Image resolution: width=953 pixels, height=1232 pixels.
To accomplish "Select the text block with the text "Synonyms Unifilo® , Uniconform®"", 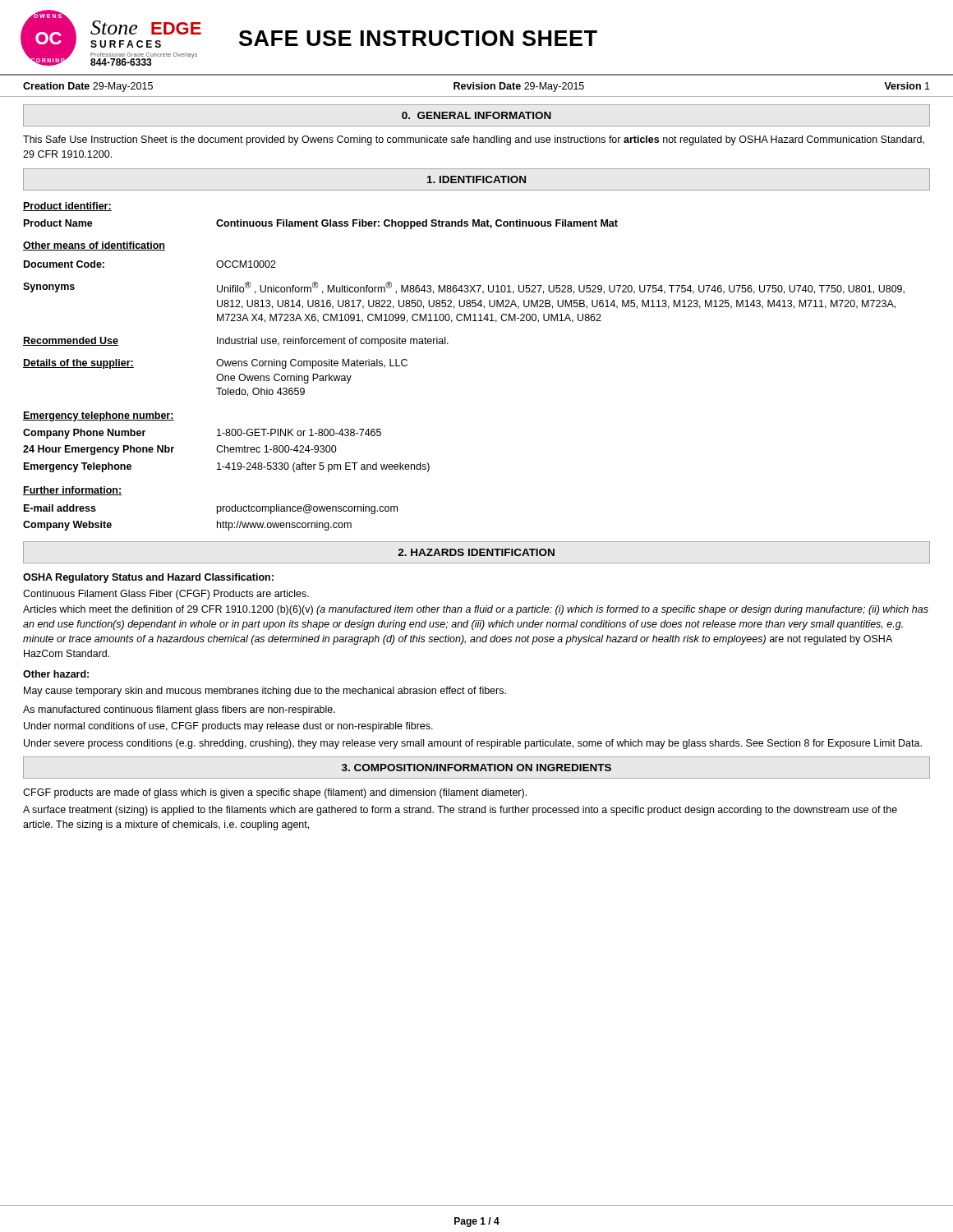I will pyautogui.click(x=476, y=303).
